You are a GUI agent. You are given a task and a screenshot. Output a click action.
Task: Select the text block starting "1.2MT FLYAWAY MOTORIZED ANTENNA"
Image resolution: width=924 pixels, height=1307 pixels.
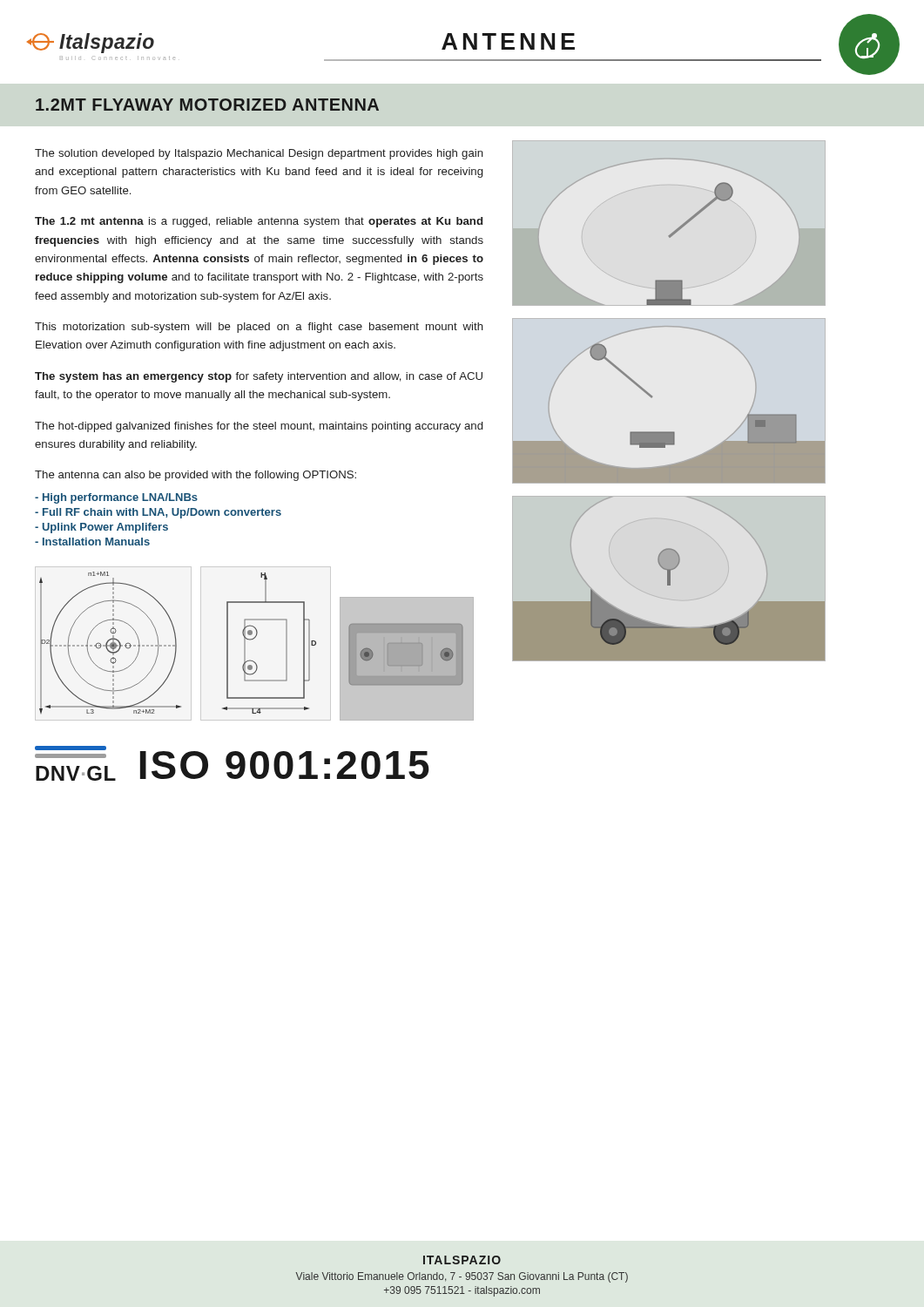[207, 105]
